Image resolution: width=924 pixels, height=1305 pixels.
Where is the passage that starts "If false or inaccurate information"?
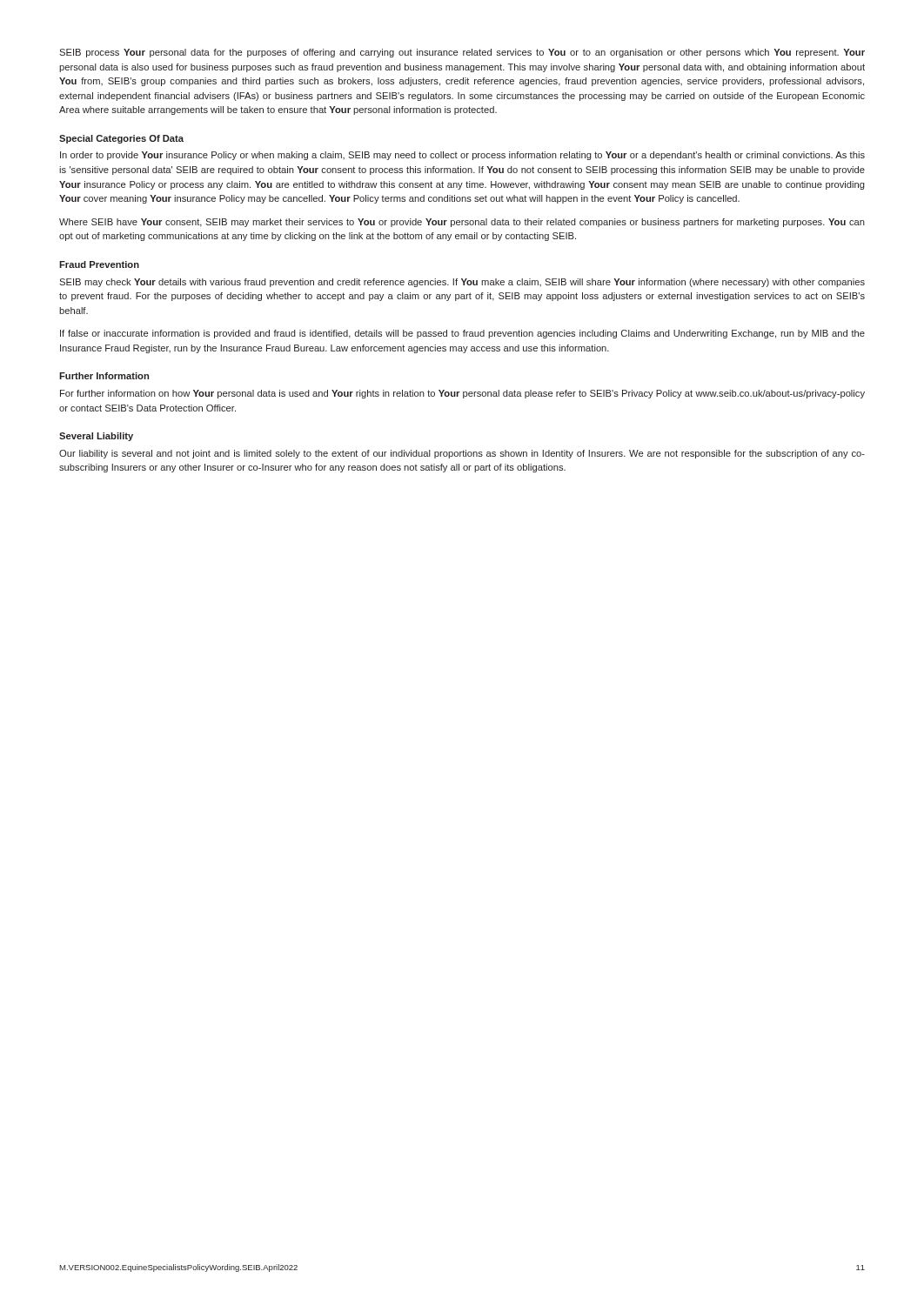point(462,341)
